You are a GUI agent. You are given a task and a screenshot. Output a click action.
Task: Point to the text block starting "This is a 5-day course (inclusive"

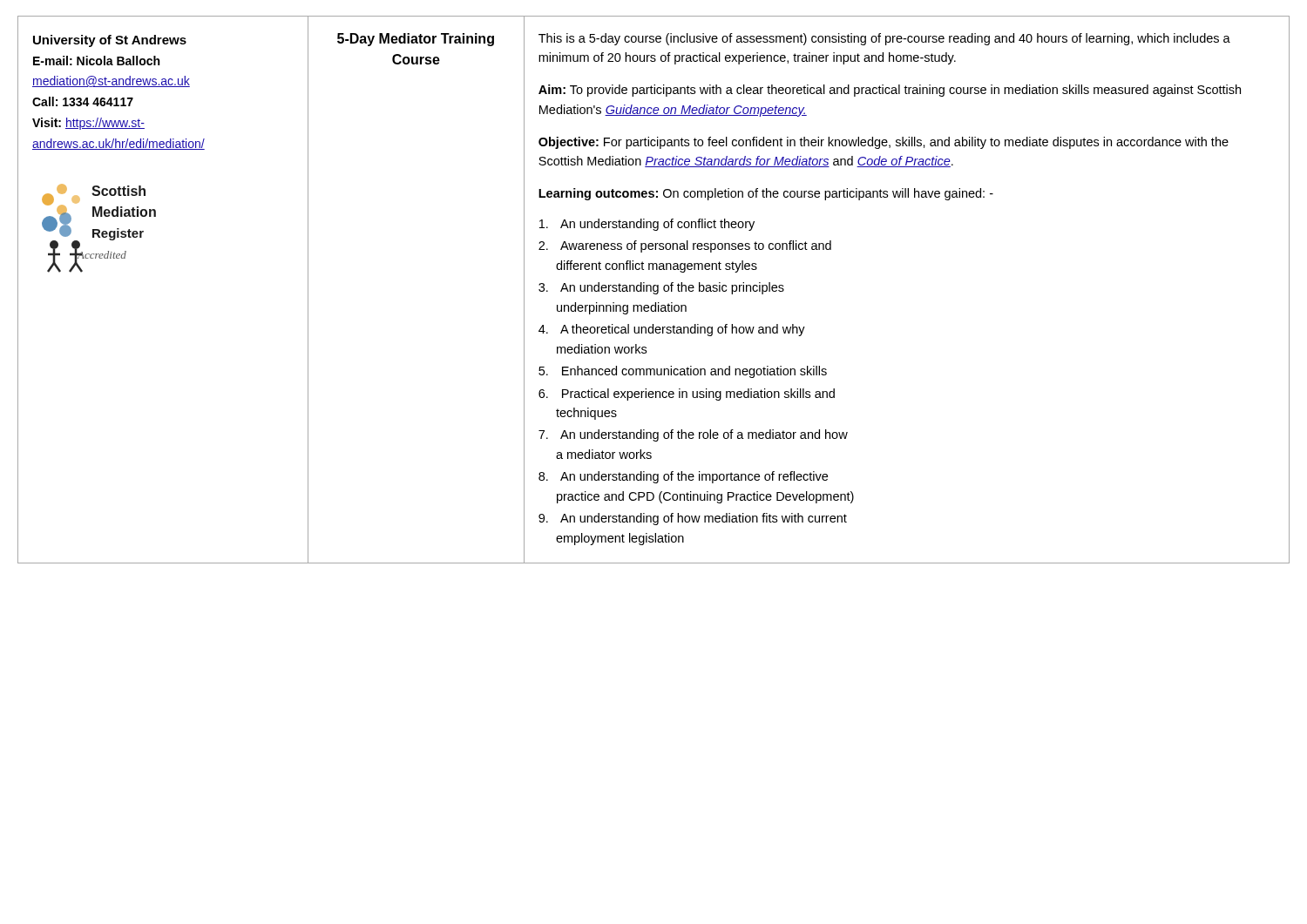coord(884,39)
